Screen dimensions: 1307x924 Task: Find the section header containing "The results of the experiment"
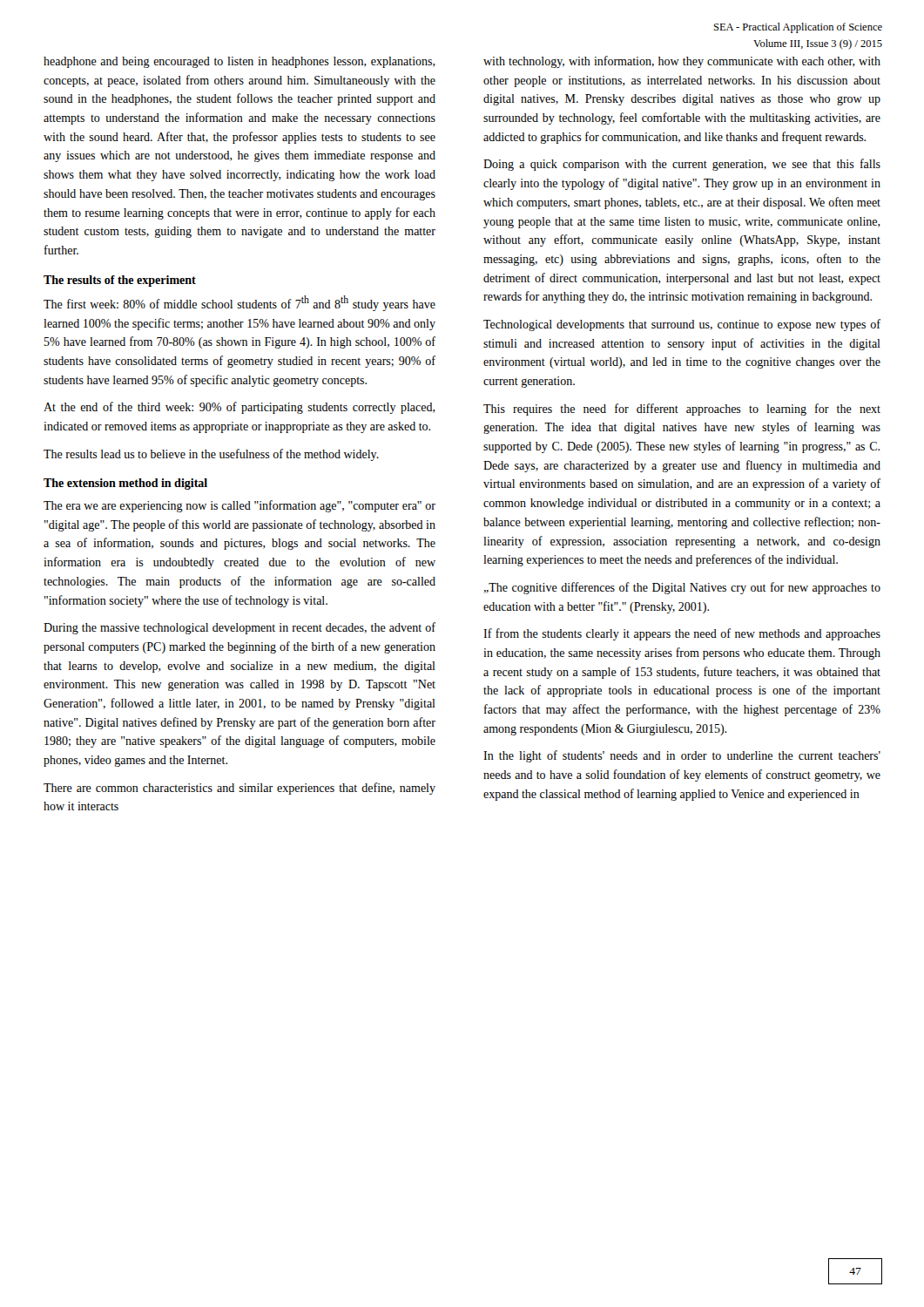pyautogui.click(x=120, y=280)
